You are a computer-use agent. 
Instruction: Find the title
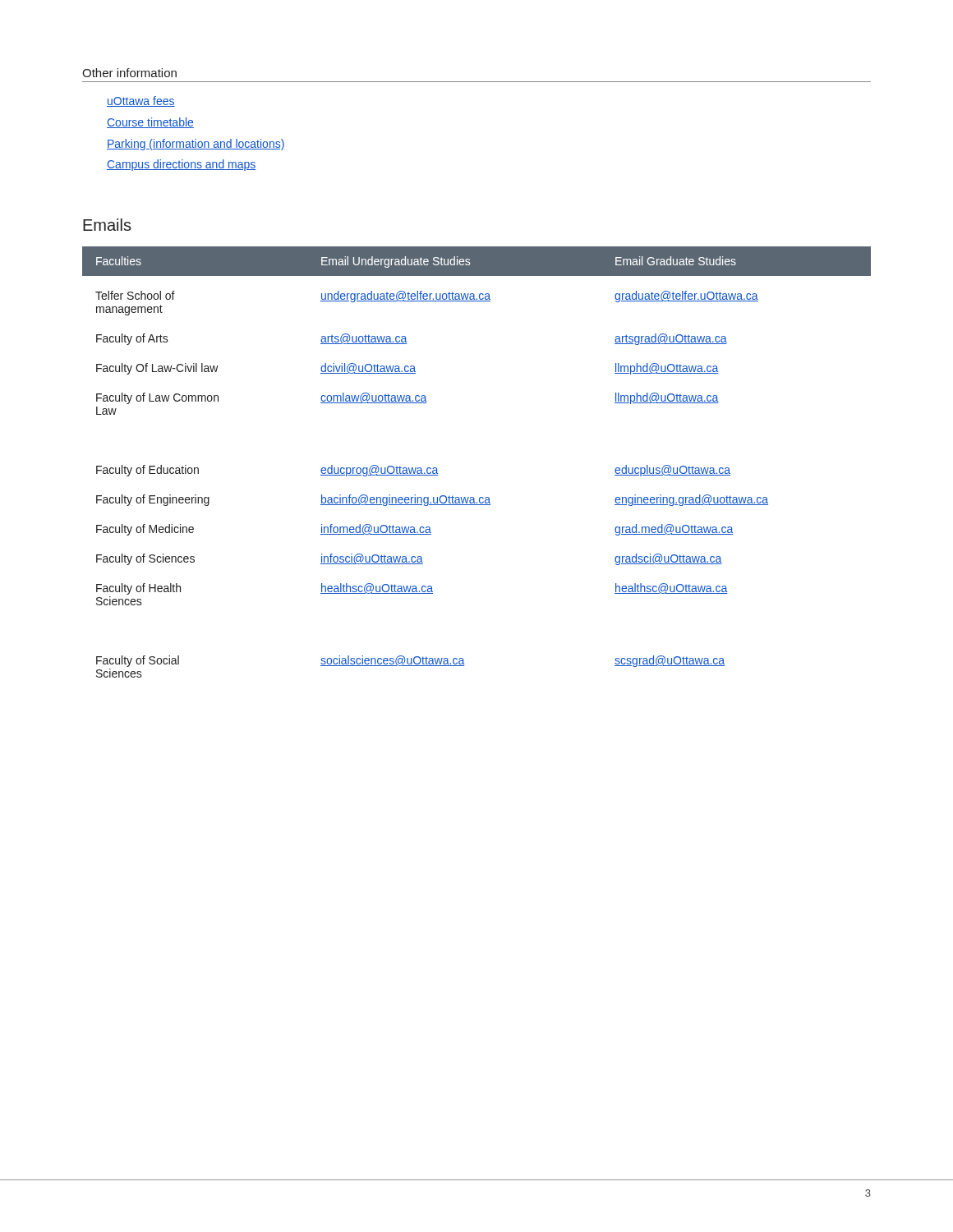point(107,225)
